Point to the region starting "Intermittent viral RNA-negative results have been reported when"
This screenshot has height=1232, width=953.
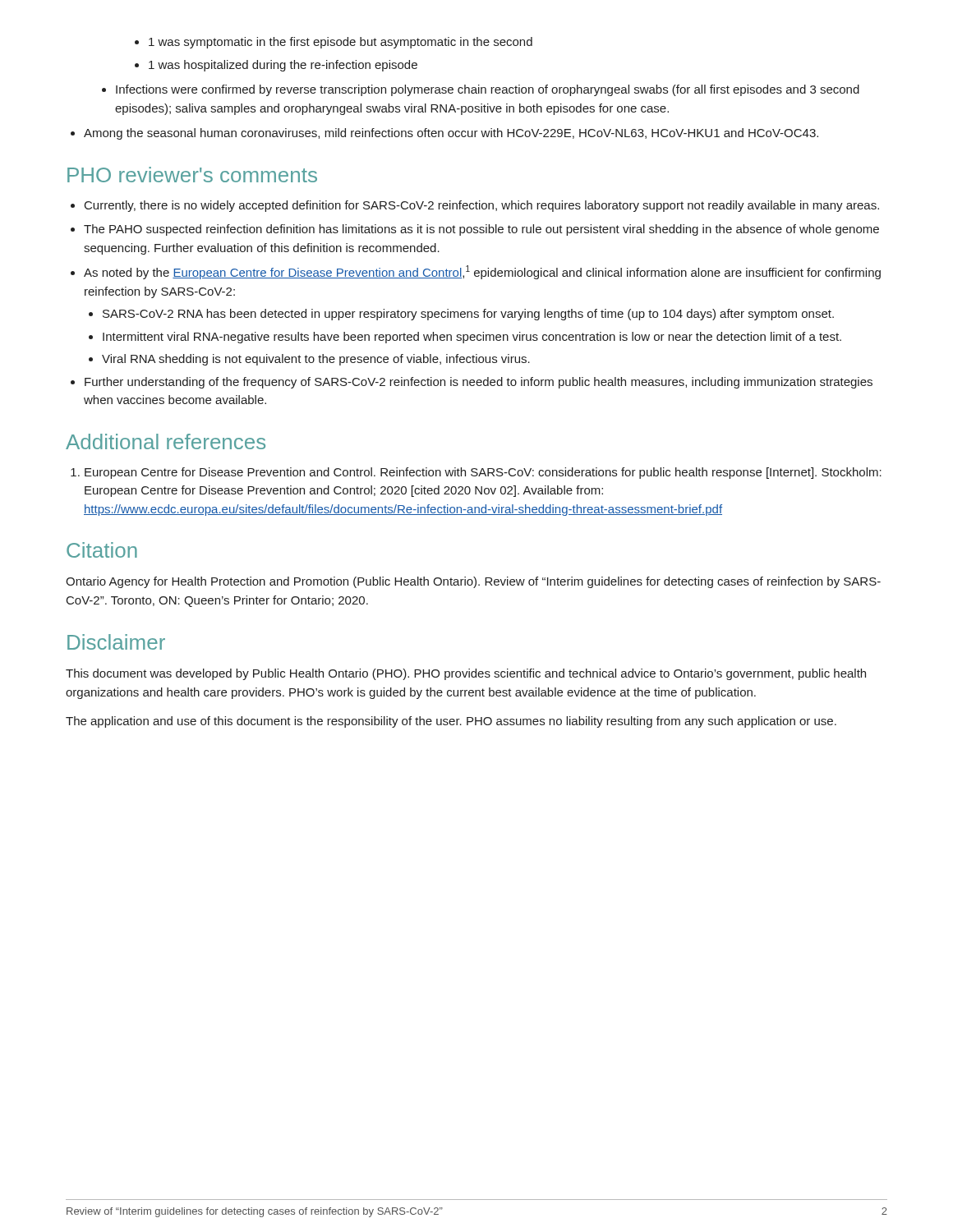(x=495, y=337)
